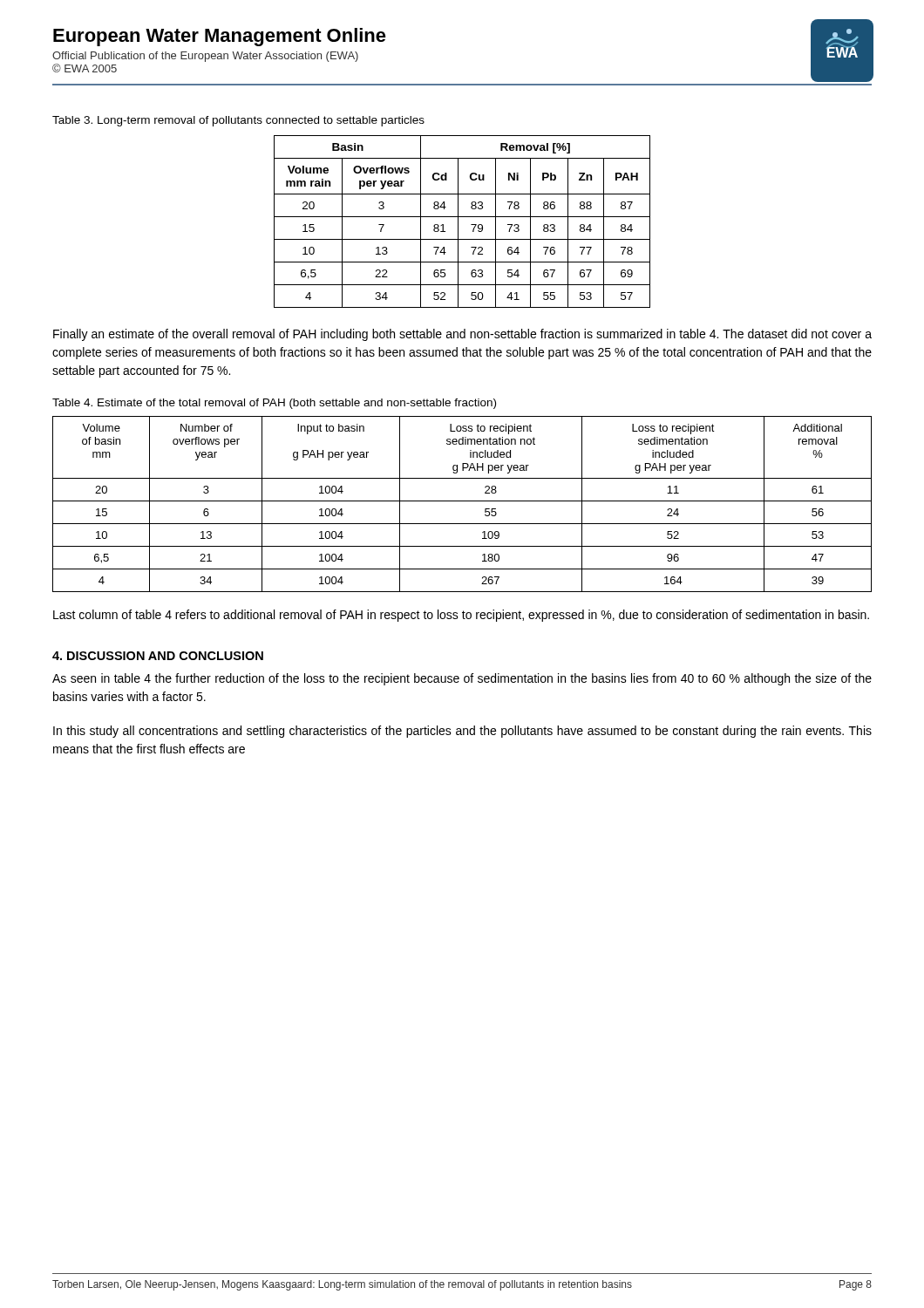The height and width of the screenshot is (1308, 924).
Task: Click on the text starting "As seen in table 4 the"
Action: coord(462,688)
